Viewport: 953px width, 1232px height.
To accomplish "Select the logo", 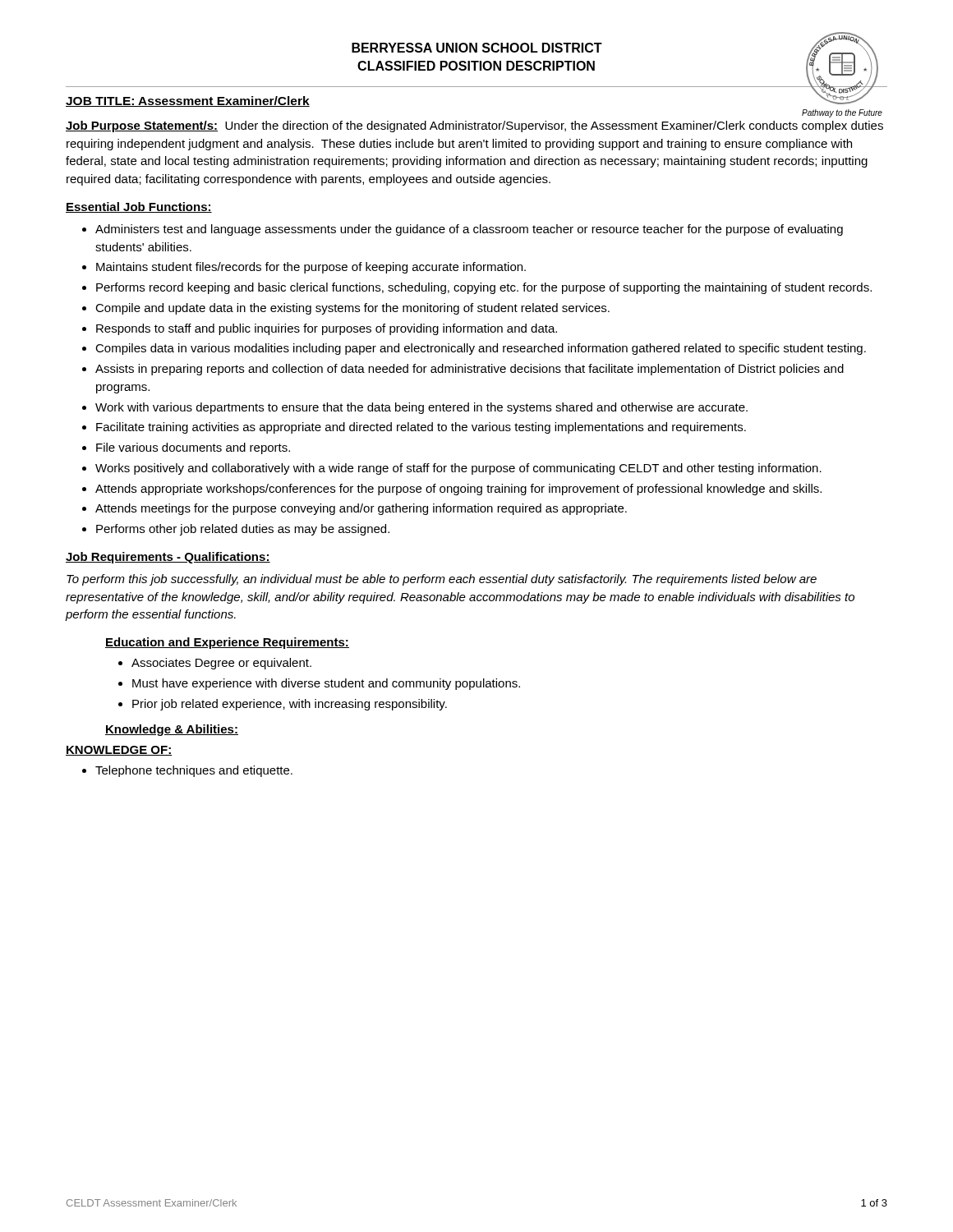I will point(842,75).
